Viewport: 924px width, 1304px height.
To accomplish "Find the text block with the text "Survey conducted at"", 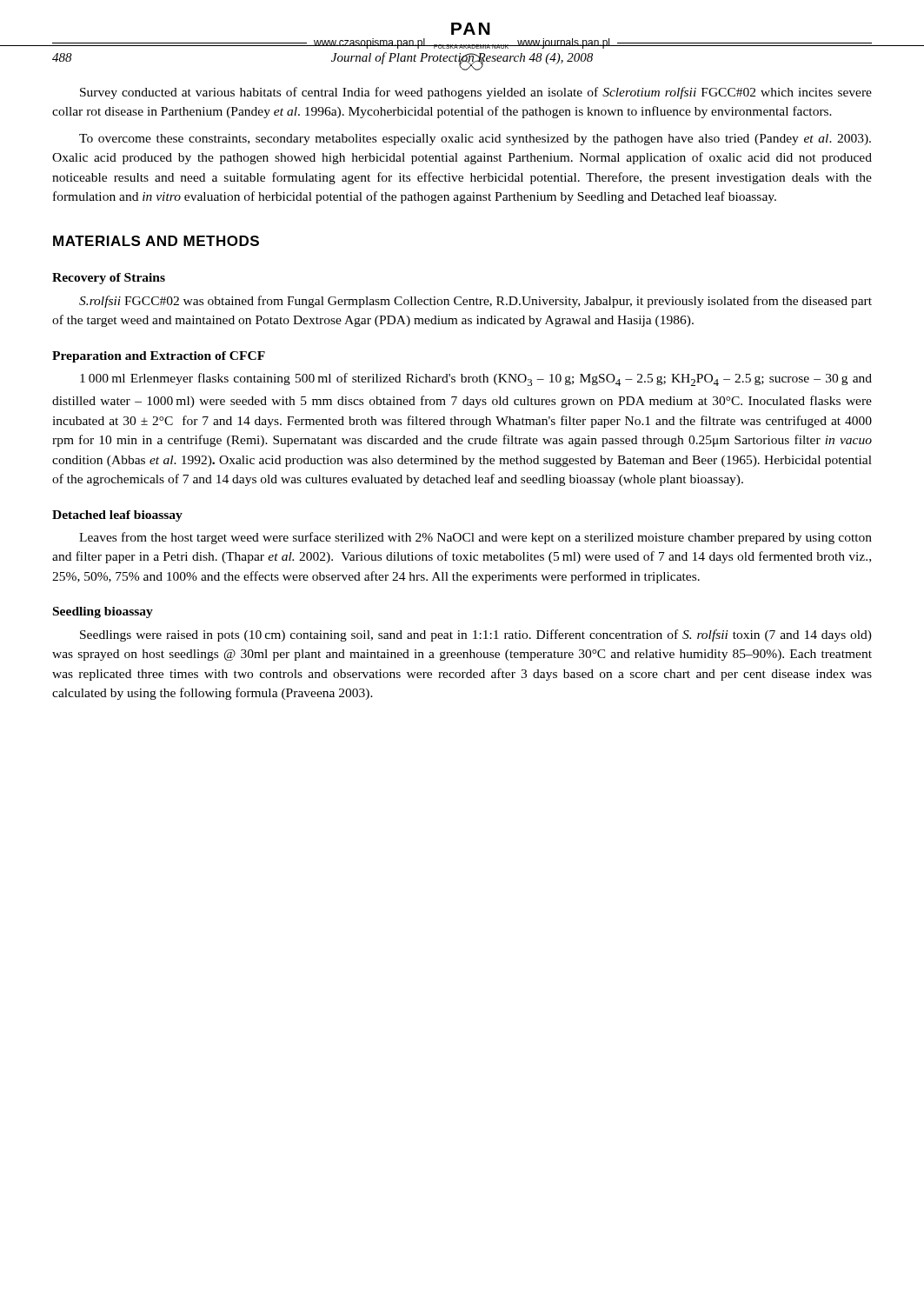I will 462,102.
